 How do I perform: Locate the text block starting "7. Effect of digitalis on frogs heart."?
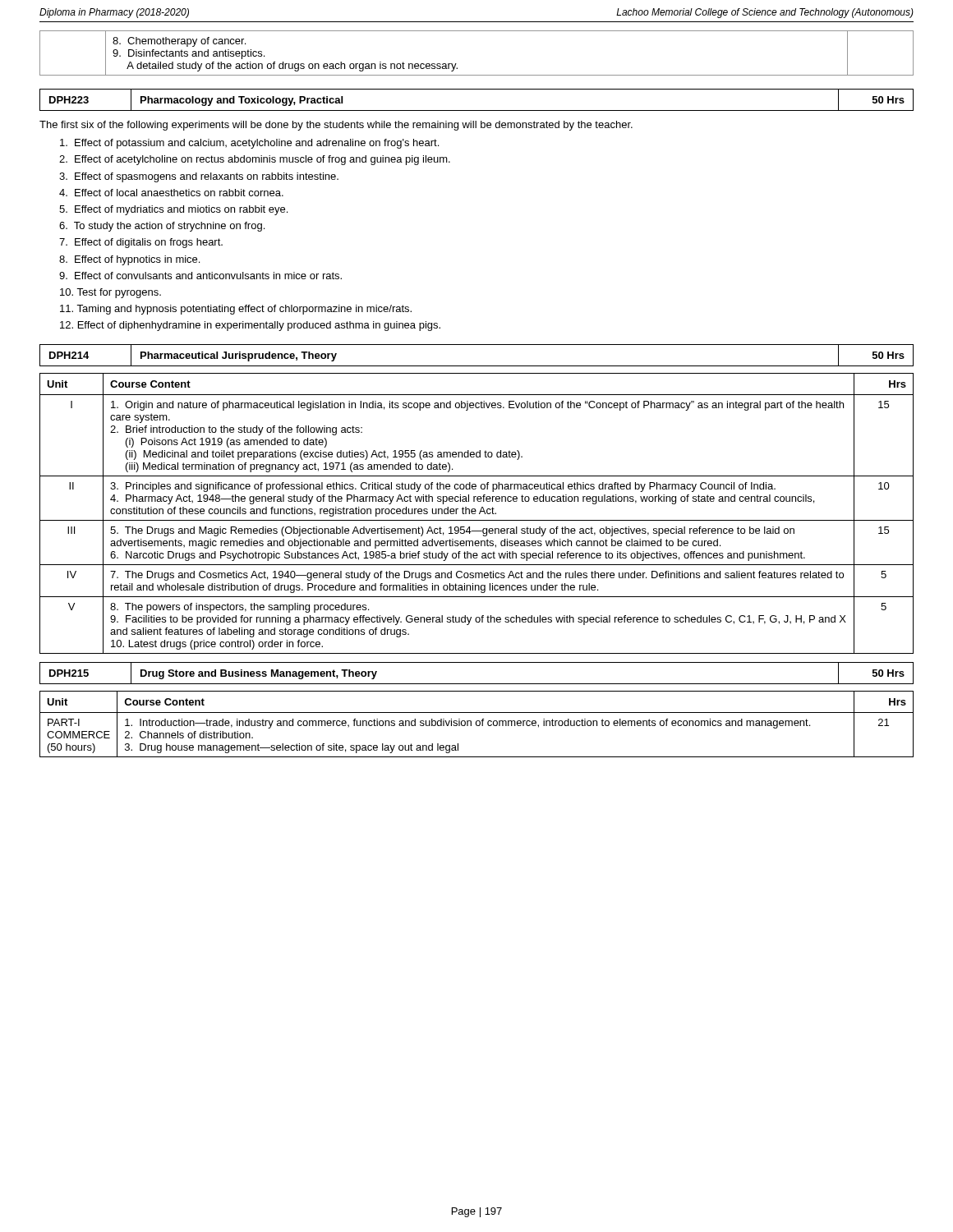click(141, 242)
